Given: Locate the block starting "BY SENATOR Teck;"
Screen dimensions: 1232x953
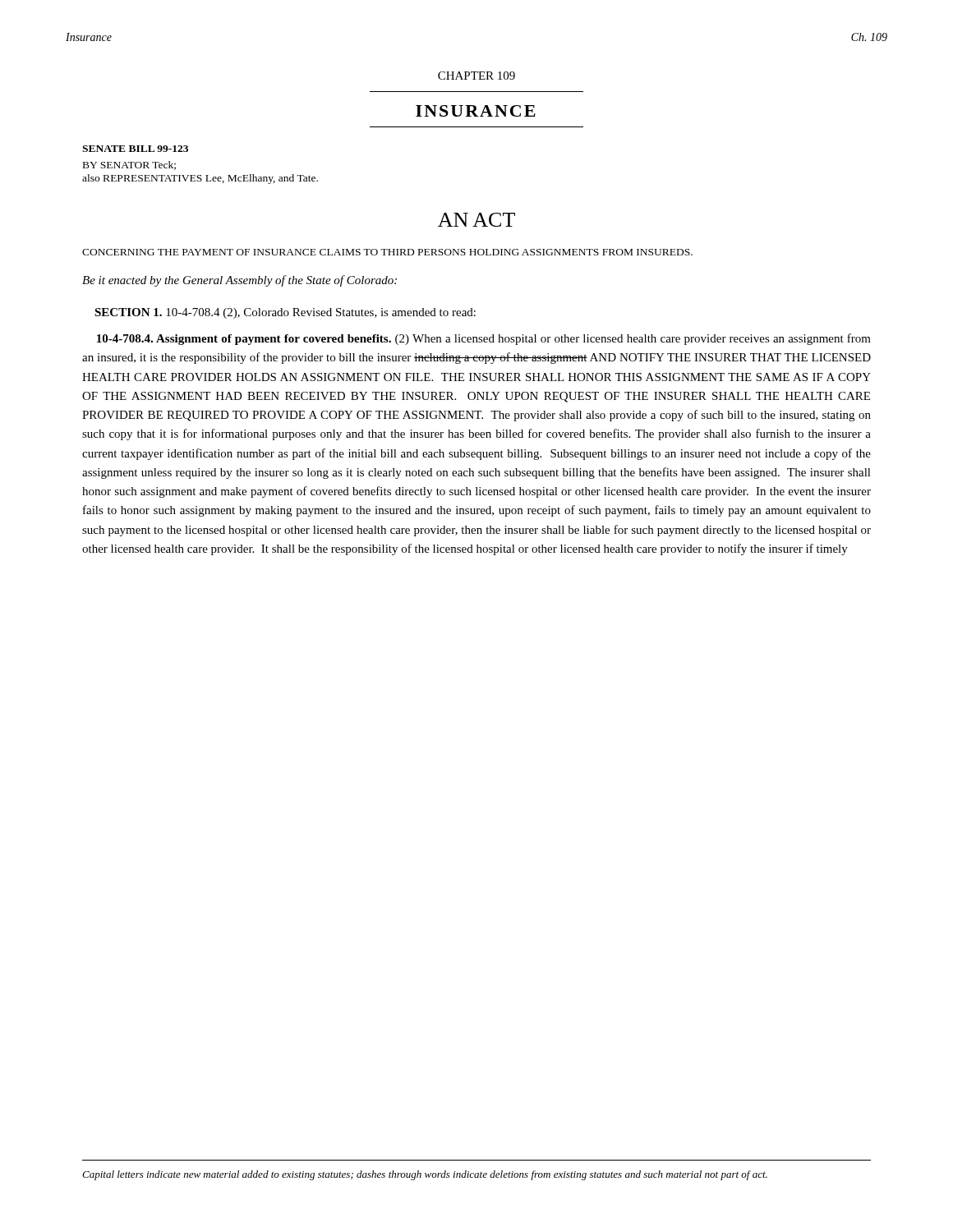Looking at the screenshot, I should click(x=200, y=171).
